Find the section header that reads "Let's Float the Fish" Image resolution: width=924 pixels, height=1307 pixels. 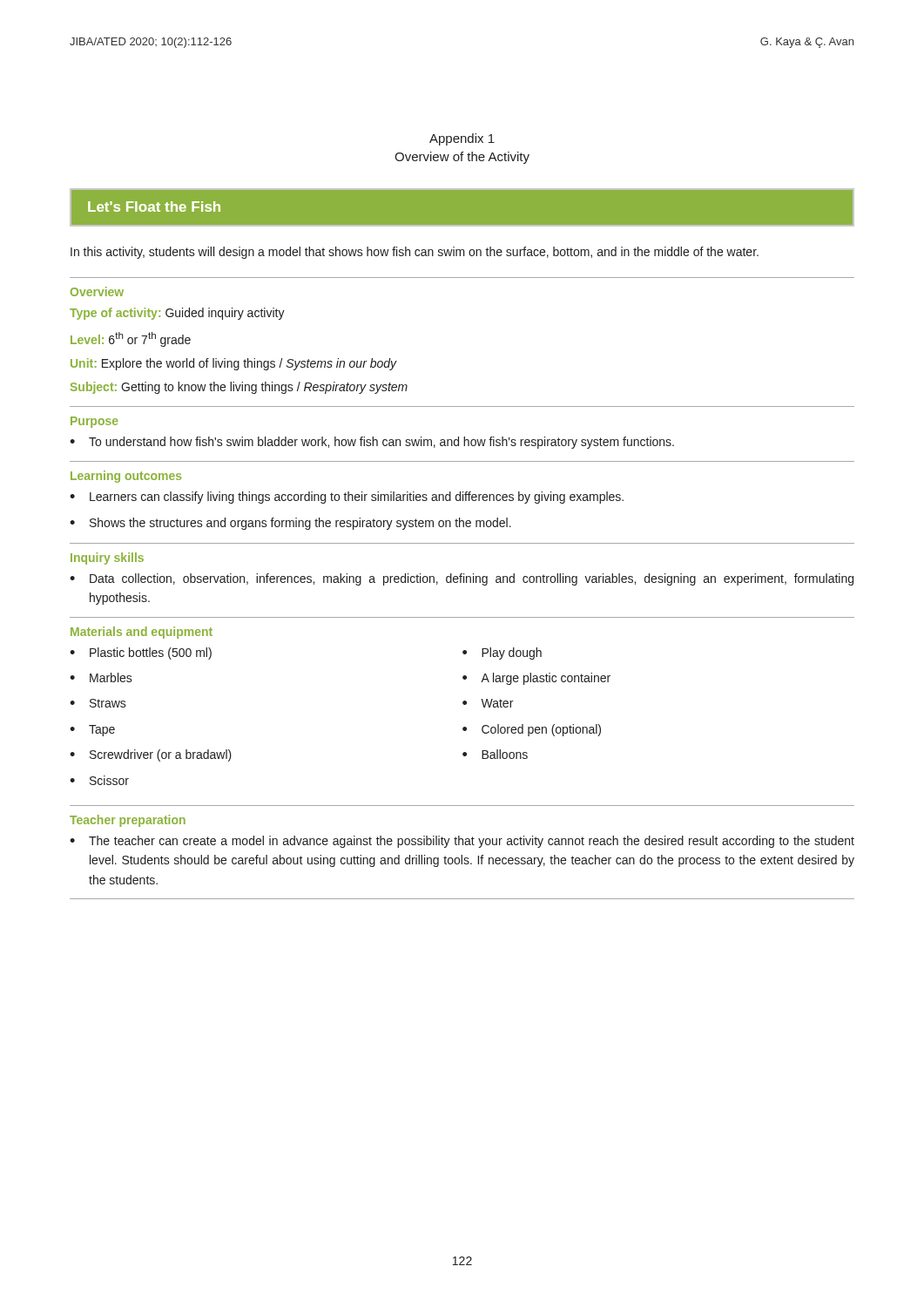click(x=154, y=207)
